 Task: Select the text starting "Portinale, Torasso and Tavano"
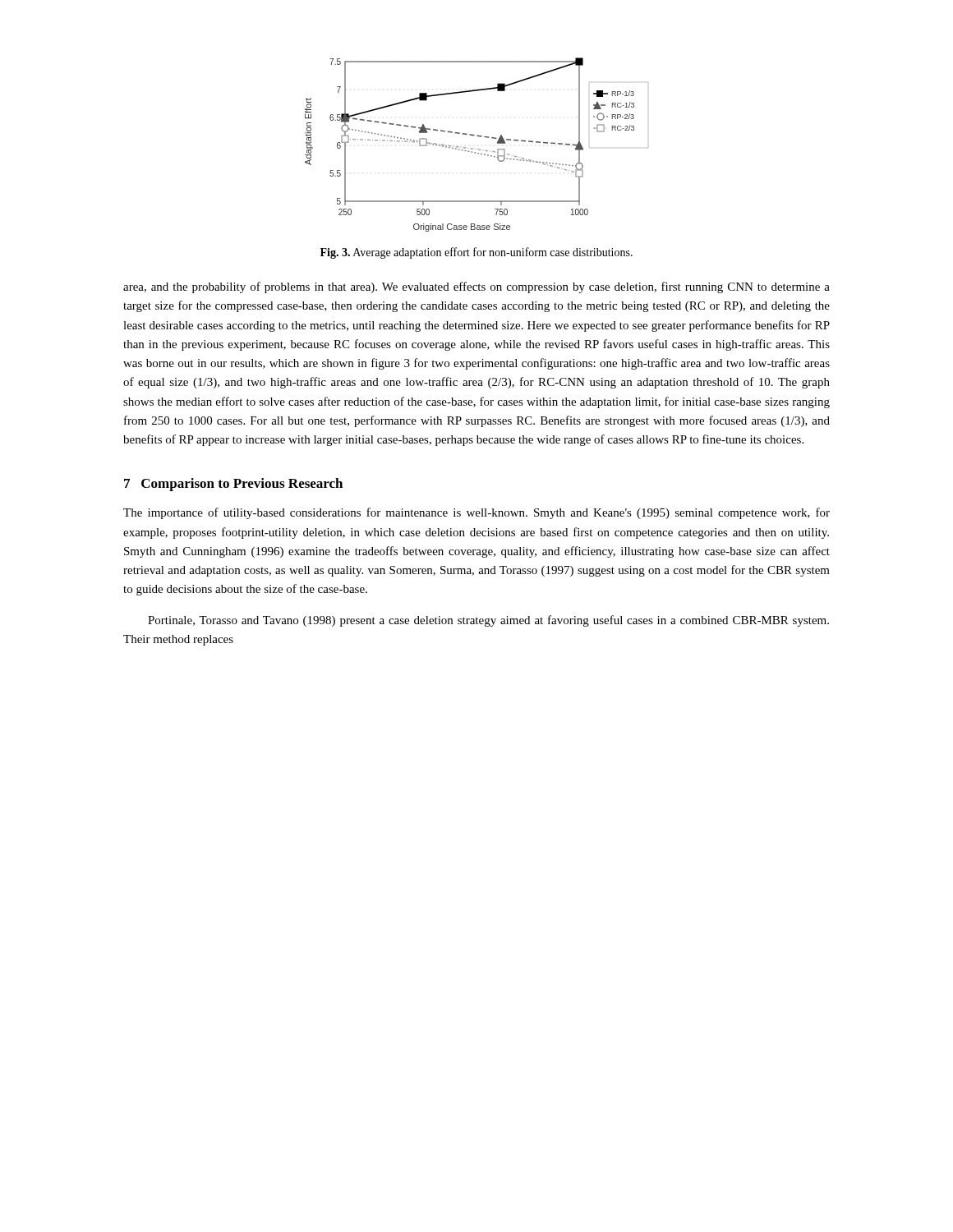click(x=476, y=629)
